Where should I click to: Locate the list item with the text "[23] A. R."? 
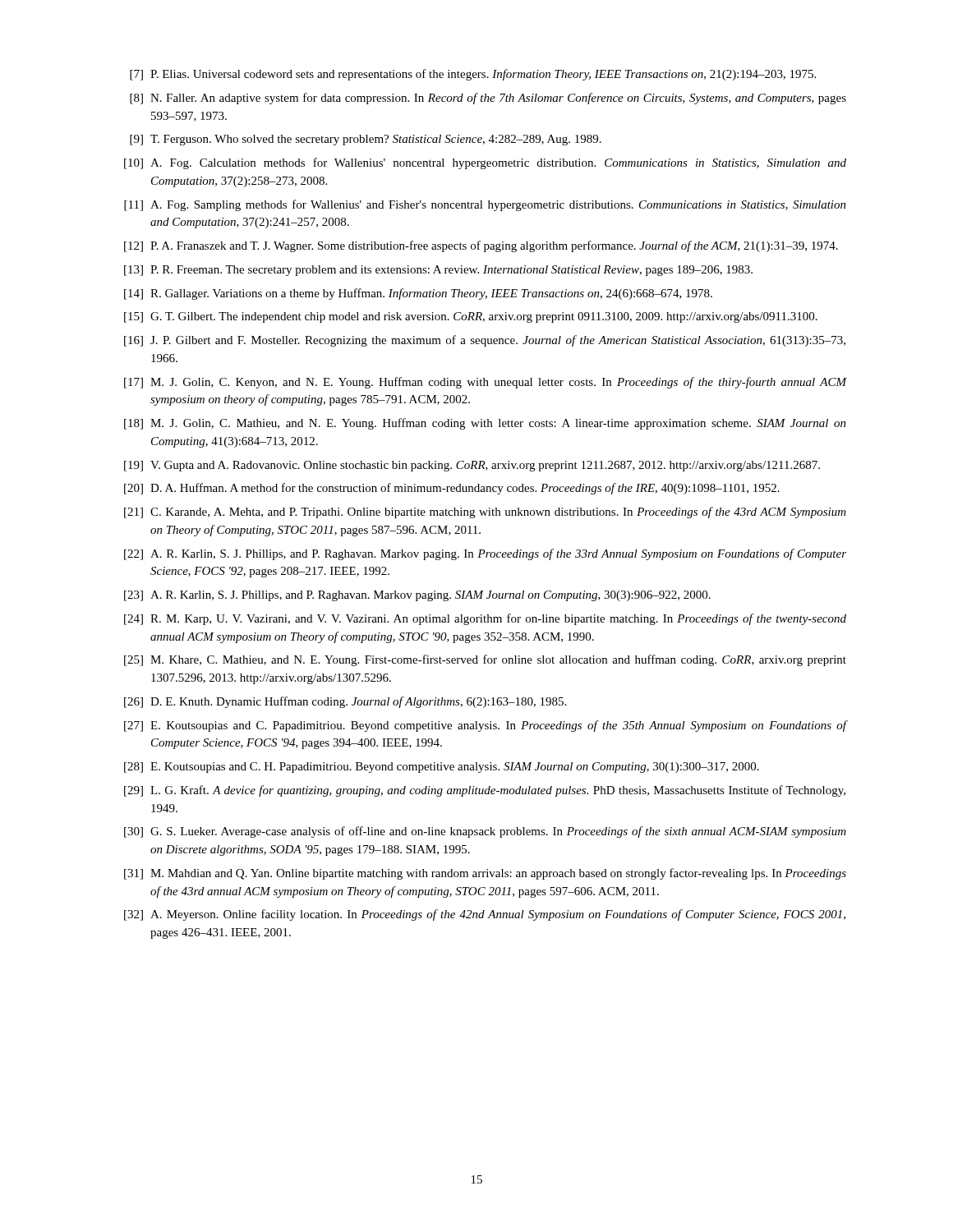pos(476,595)
